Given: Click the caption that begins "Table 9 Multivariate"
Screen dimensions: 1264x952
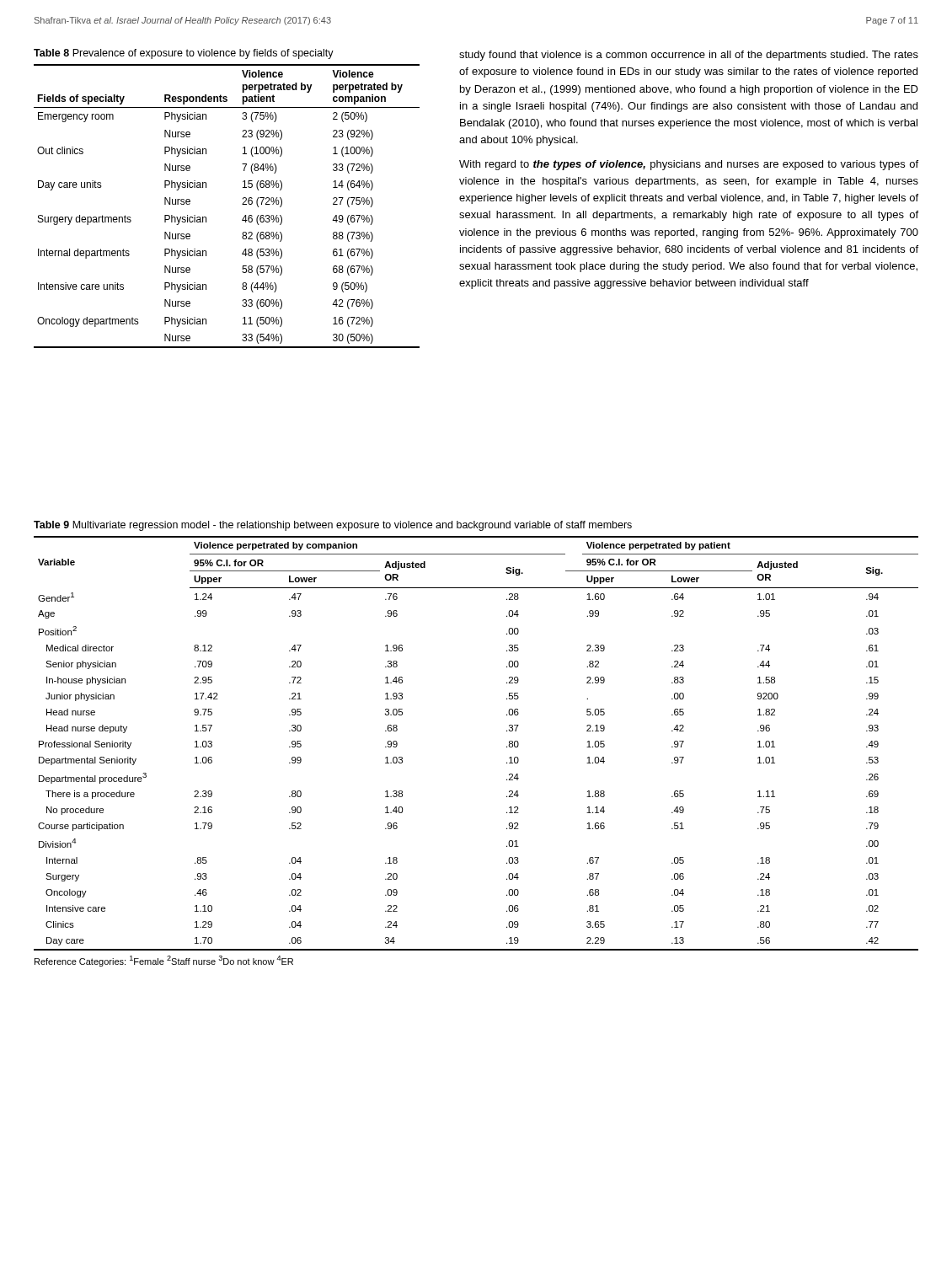Looking at the screenshot, I should click(x=333, y=525).
